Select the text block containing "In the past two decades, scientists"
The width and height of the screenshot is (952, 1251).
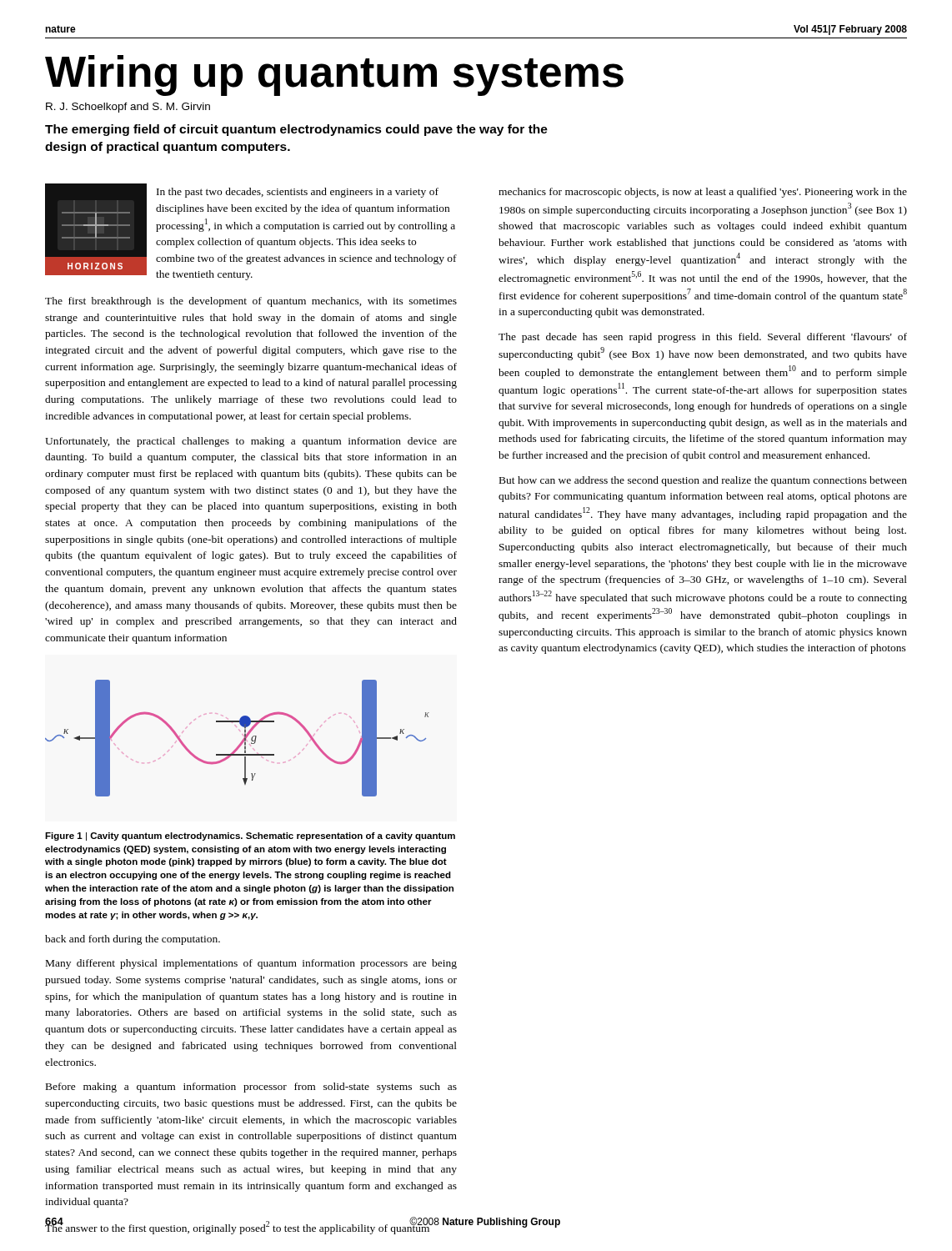coord(306,233)
